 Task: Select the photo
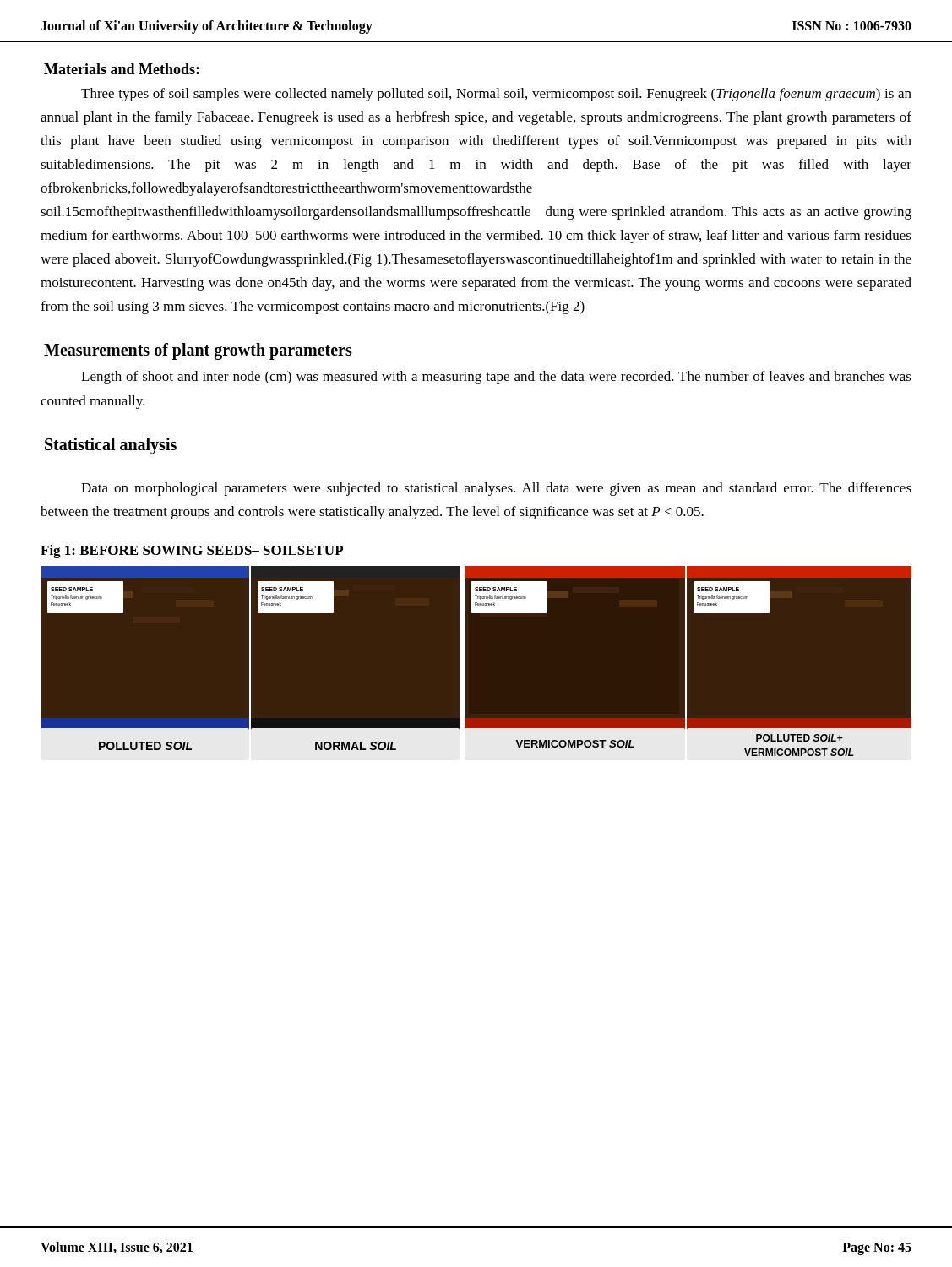(x=476, y=665)
